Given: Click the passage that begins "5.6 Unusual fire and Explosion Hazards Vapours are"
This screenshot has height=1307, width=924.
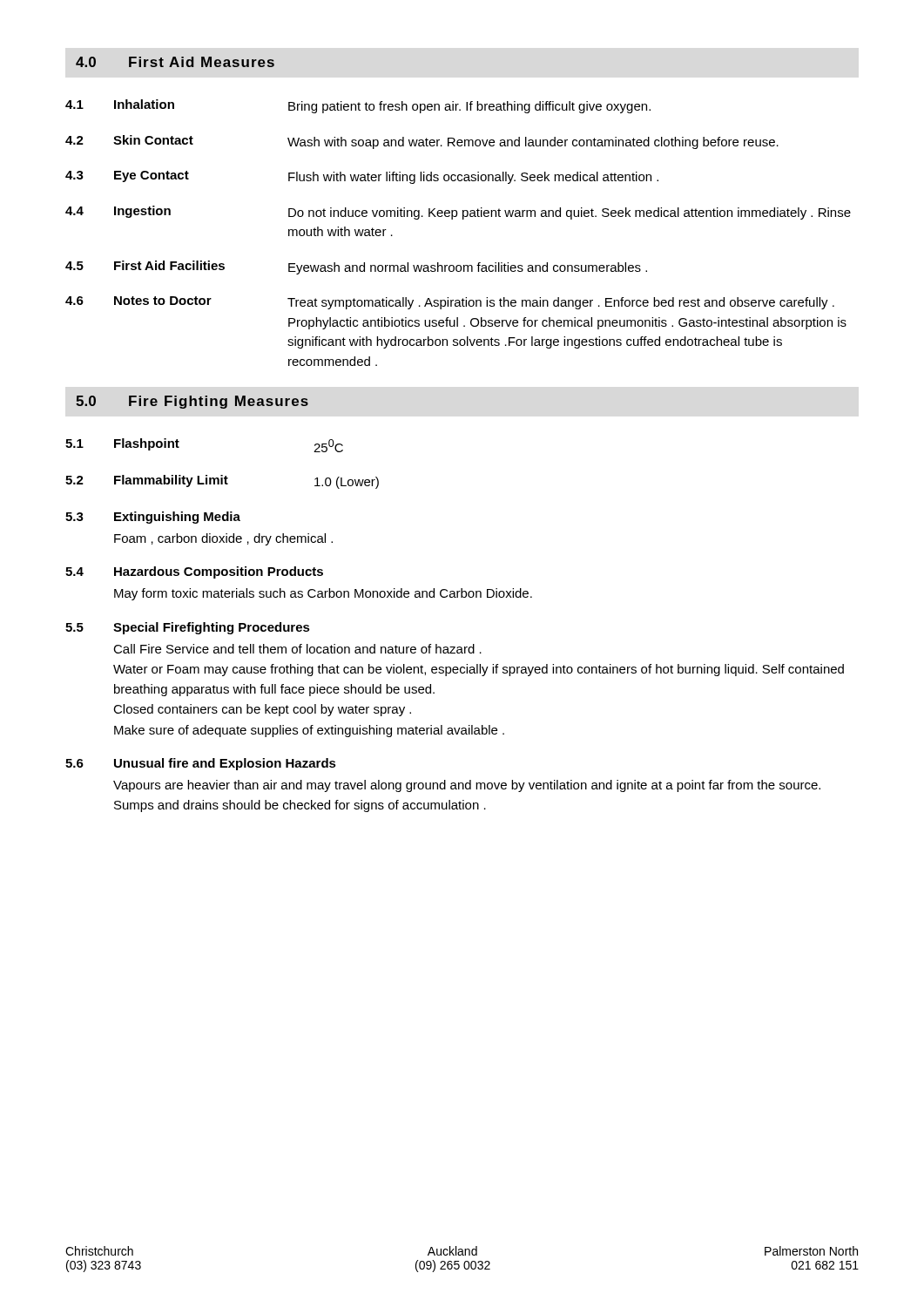Looking at the screenshot, I should click(462, 785).
